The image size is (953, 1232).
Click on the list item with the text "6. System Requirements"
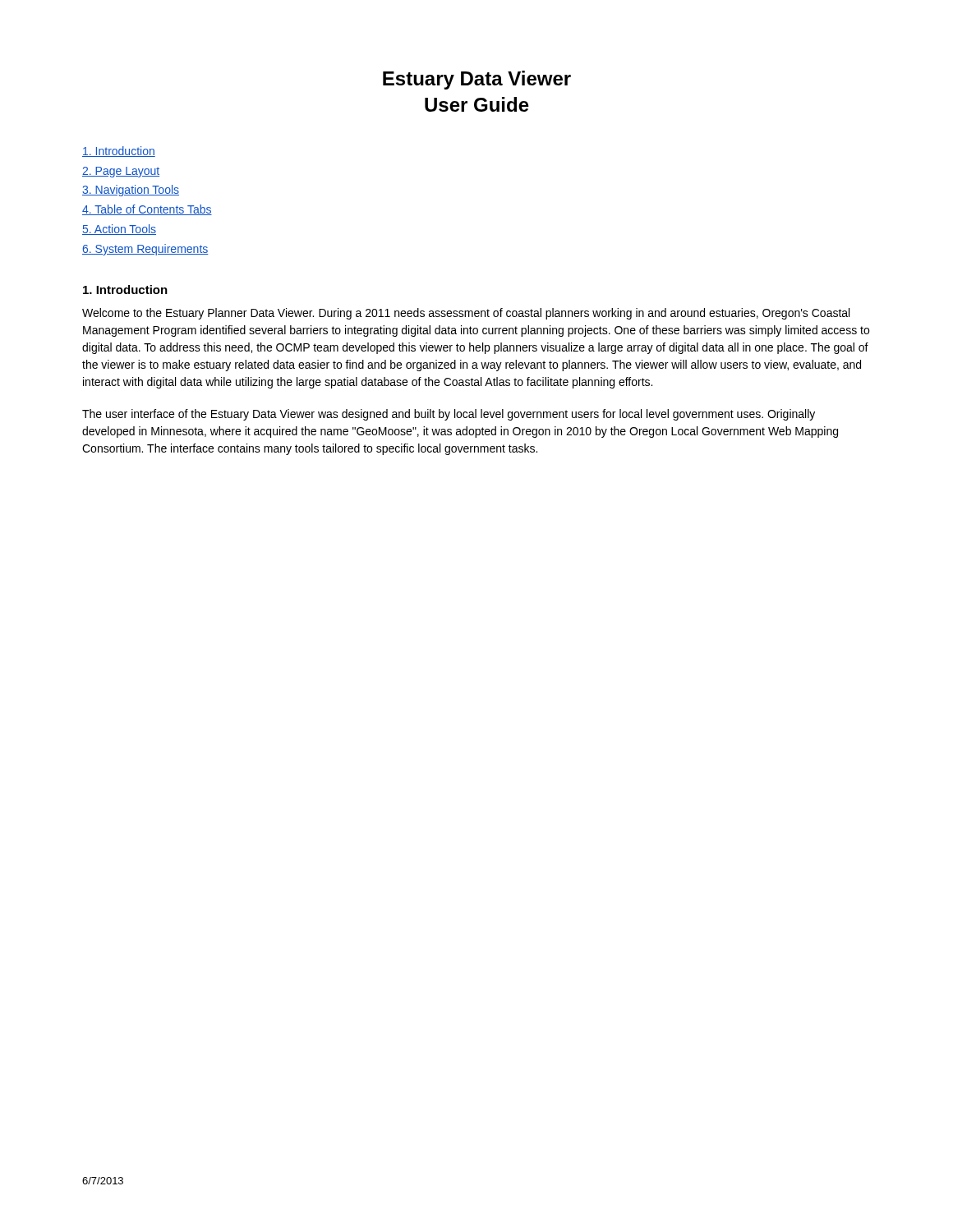[x=145, y=250]
